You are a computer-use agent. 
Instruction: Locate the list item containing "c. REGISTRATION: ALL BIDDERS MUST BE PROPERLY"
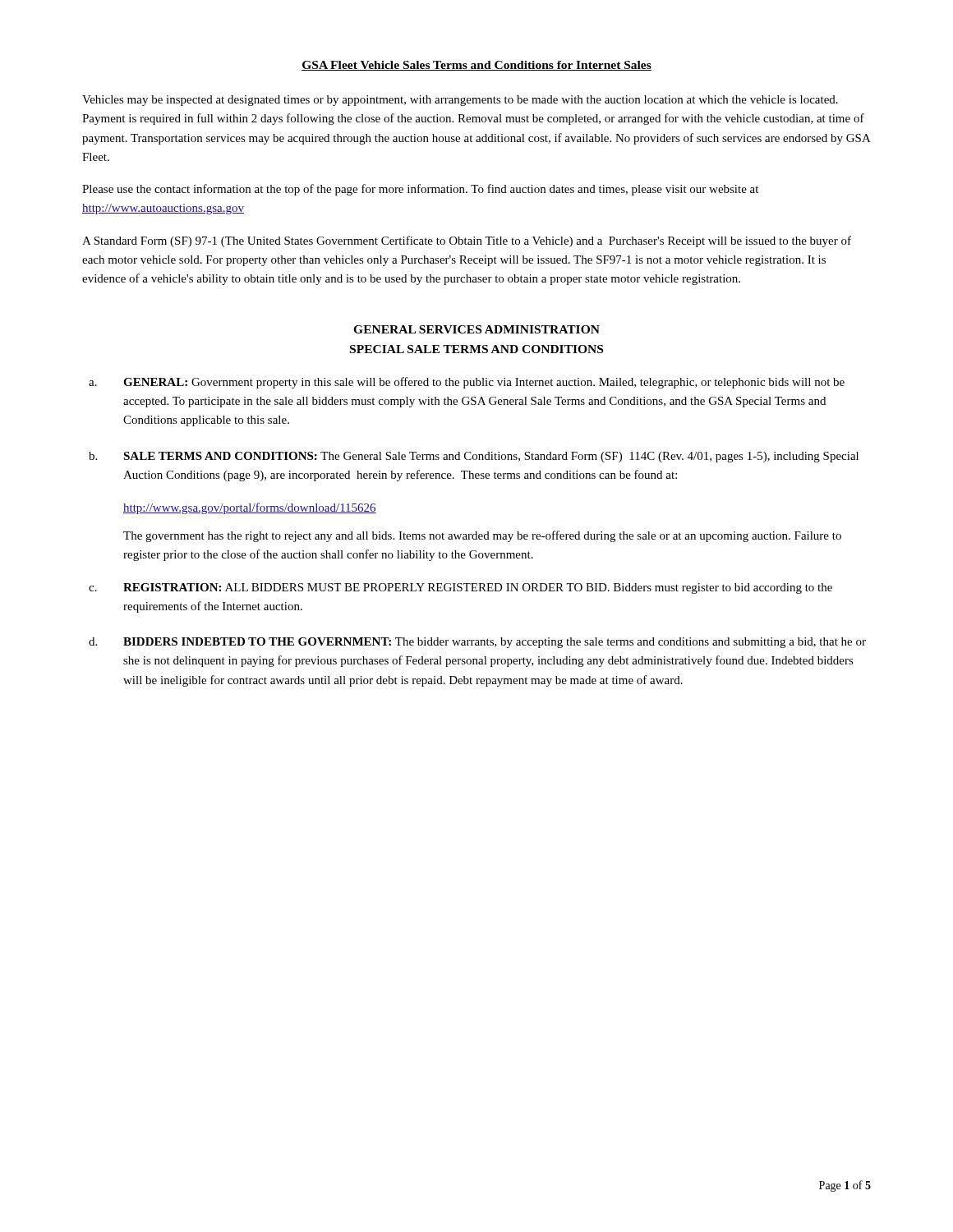(476, 597)
